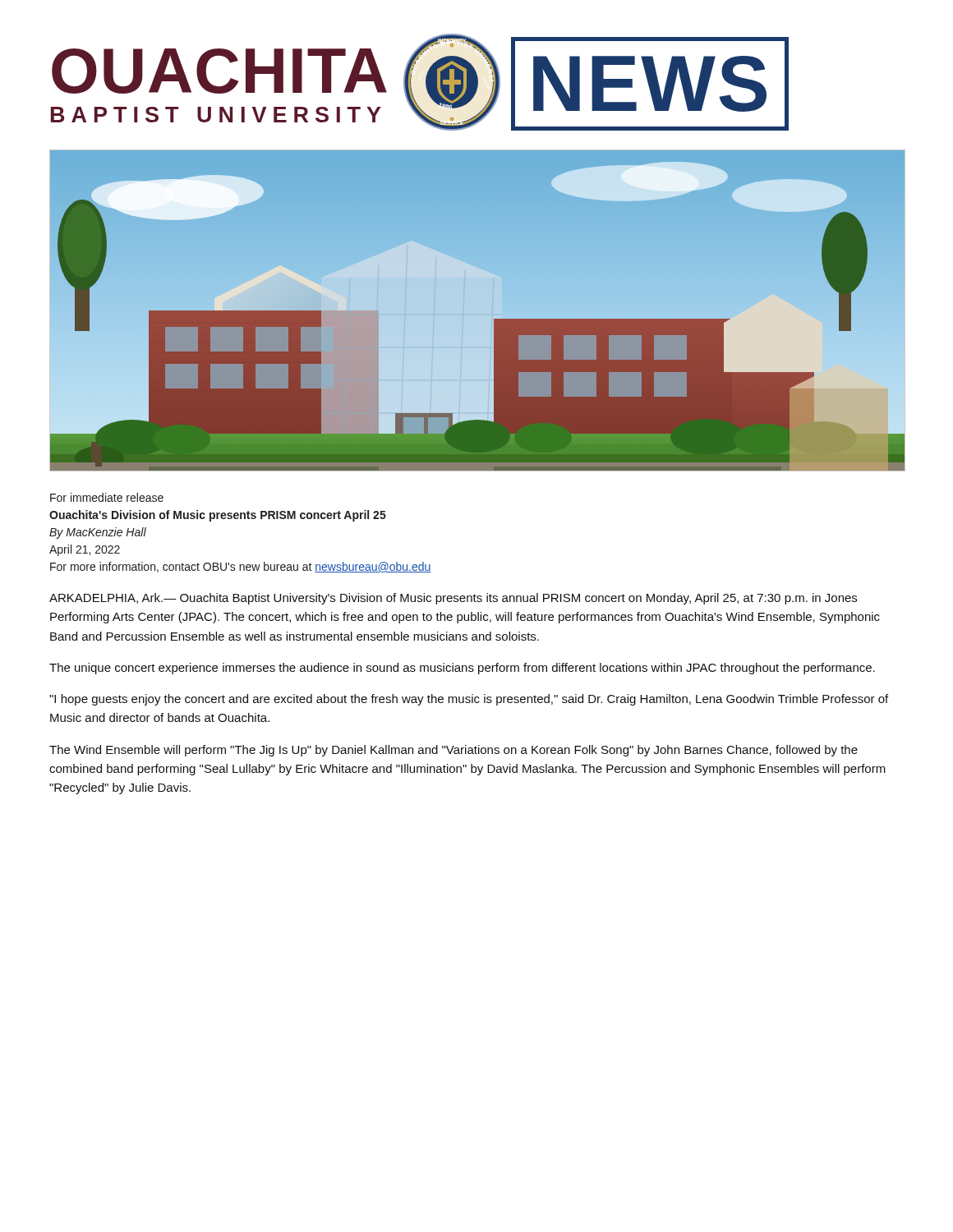953x1232 pixels.
Task: Click on the text containing "April 21, 2022"
Action: point(85,549)
